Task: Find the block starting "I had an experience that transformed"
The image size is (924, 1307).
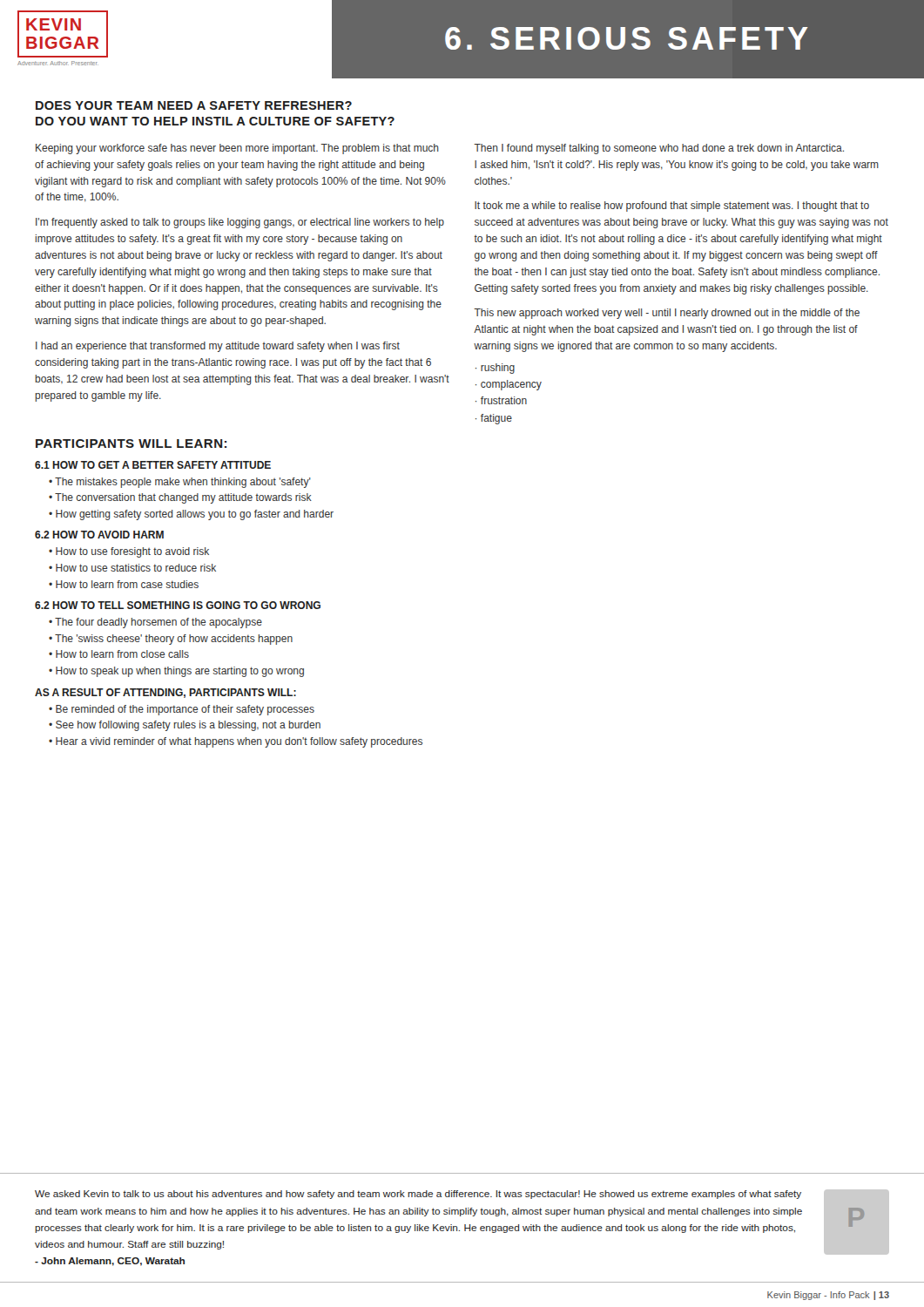Action: tap(242, 371)
